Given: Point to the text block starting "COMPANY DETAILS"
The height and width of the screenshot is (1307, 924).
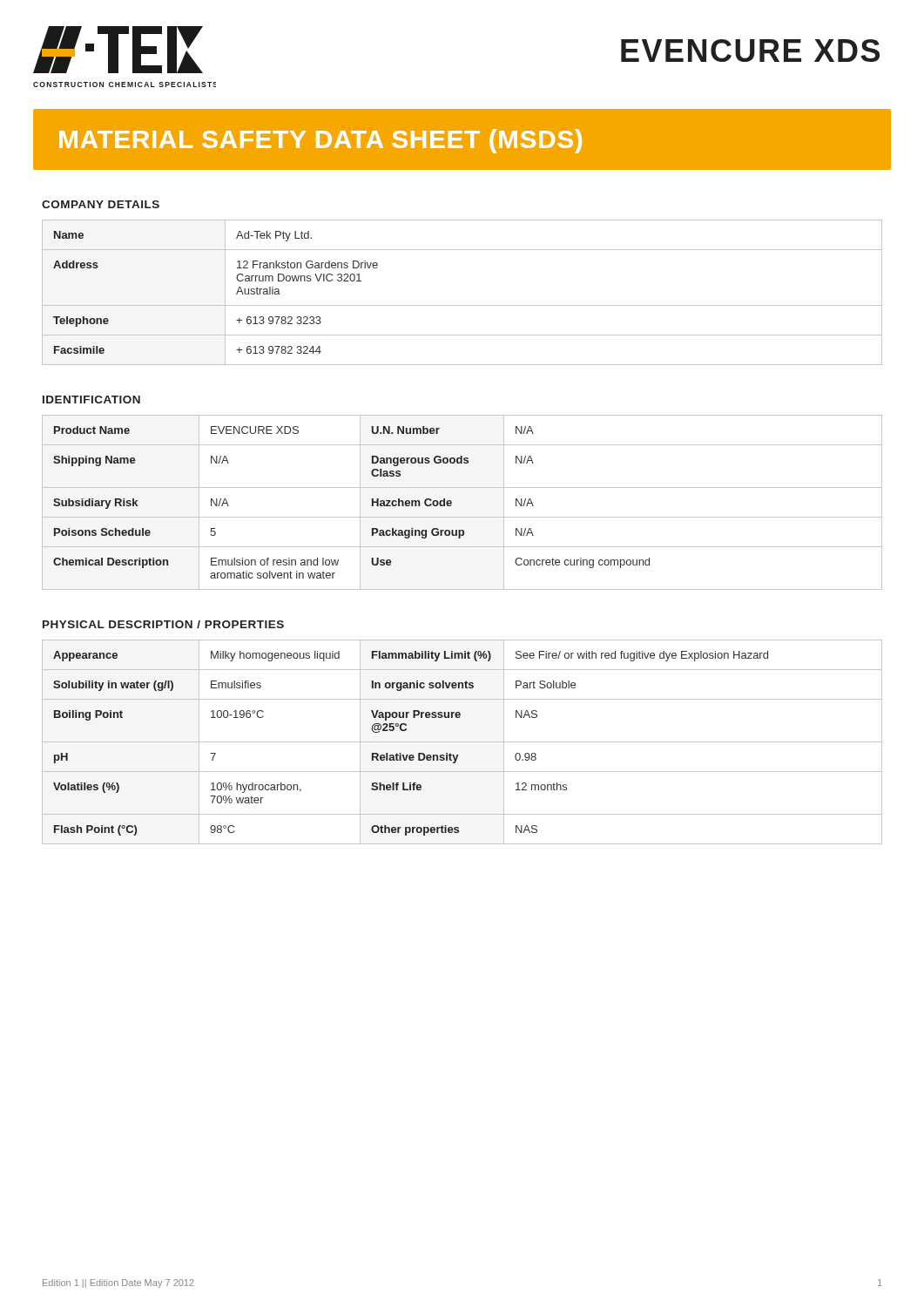Looking at the screenshot, I should (x=101, y=204).
